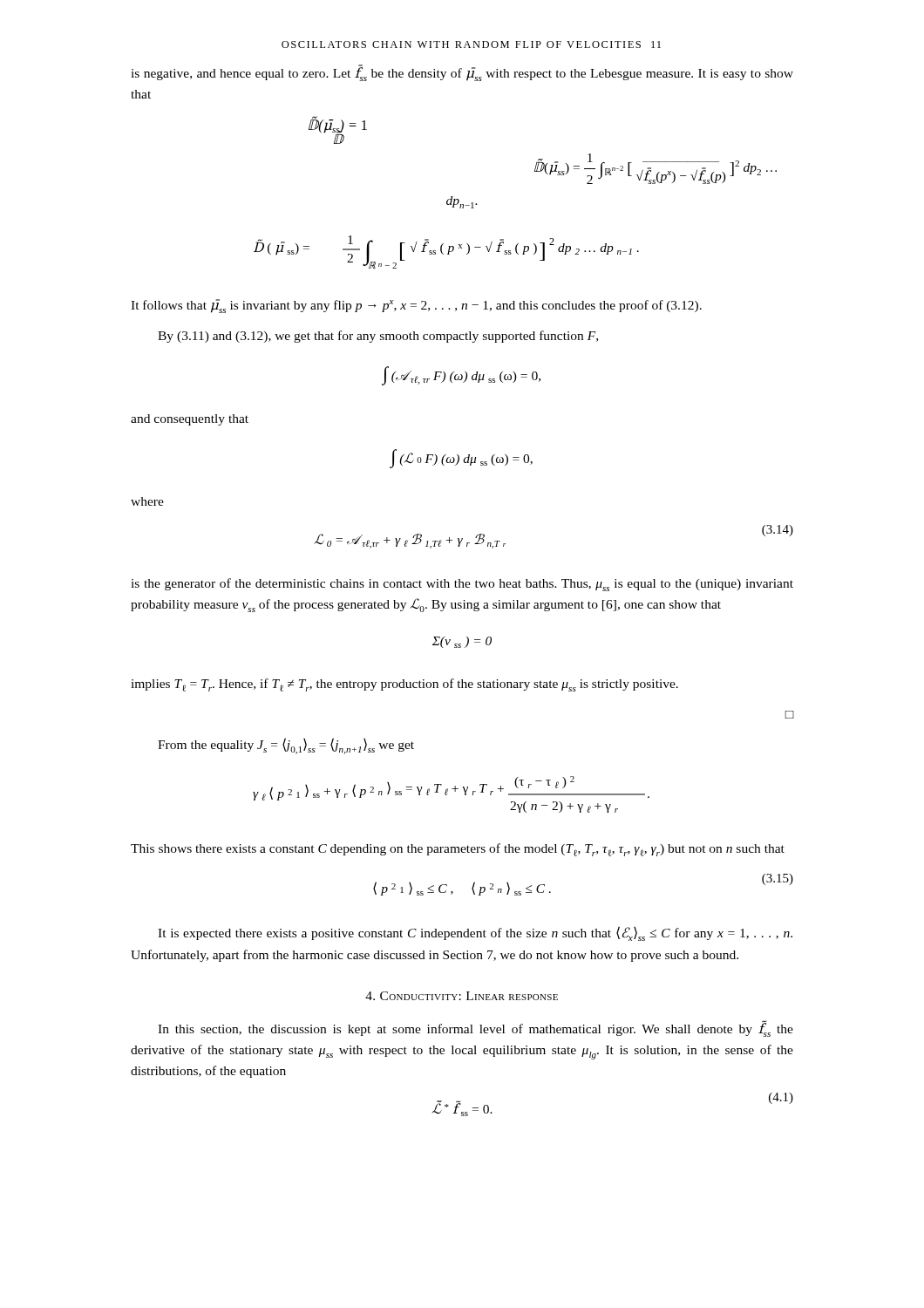
Task: Select the element starting "∫ (ℒ 0 F) (ω) dμ ss"
Action: point(462,457)
